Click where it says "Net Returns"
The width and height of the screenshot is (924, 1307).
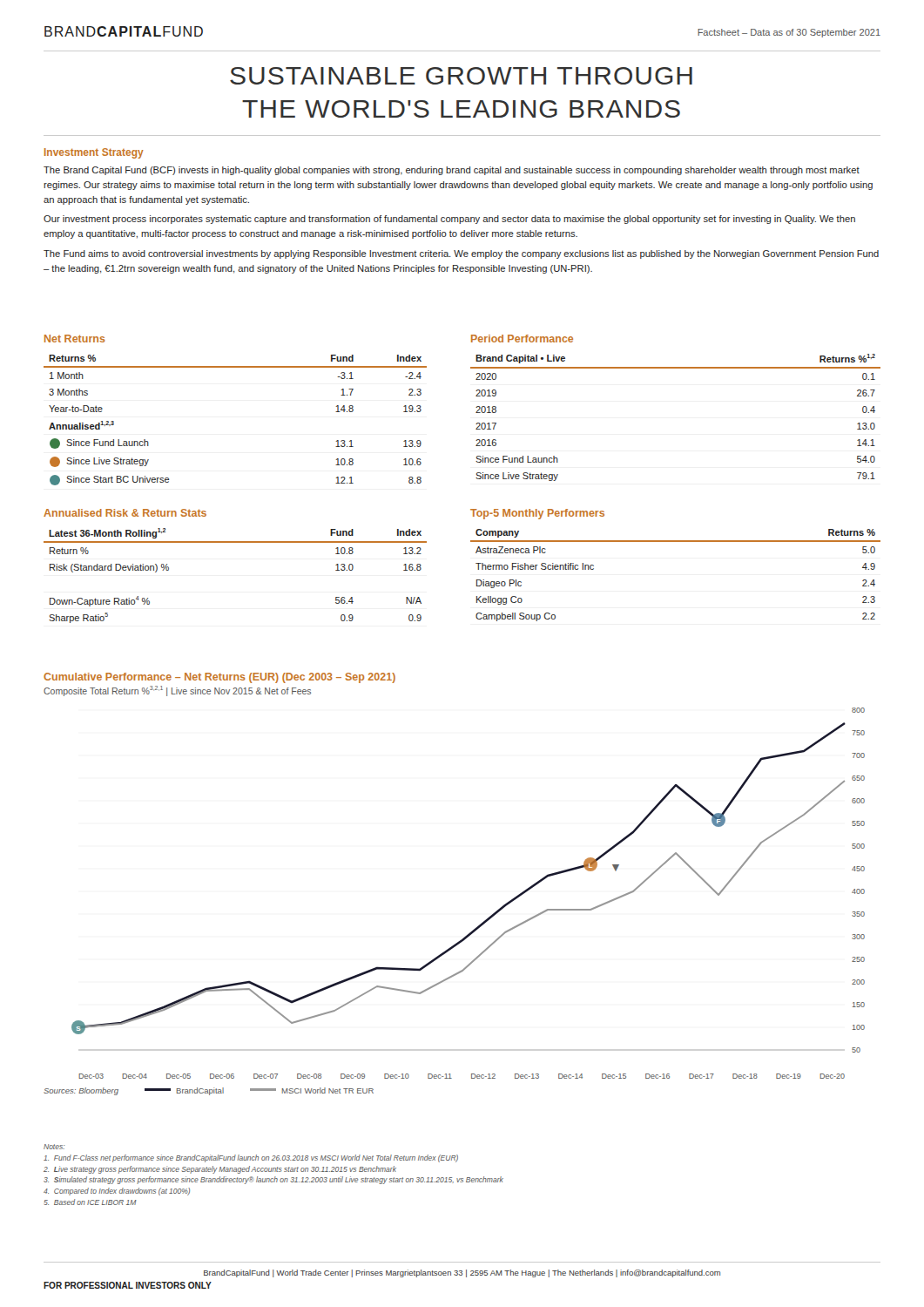[74, 339]
